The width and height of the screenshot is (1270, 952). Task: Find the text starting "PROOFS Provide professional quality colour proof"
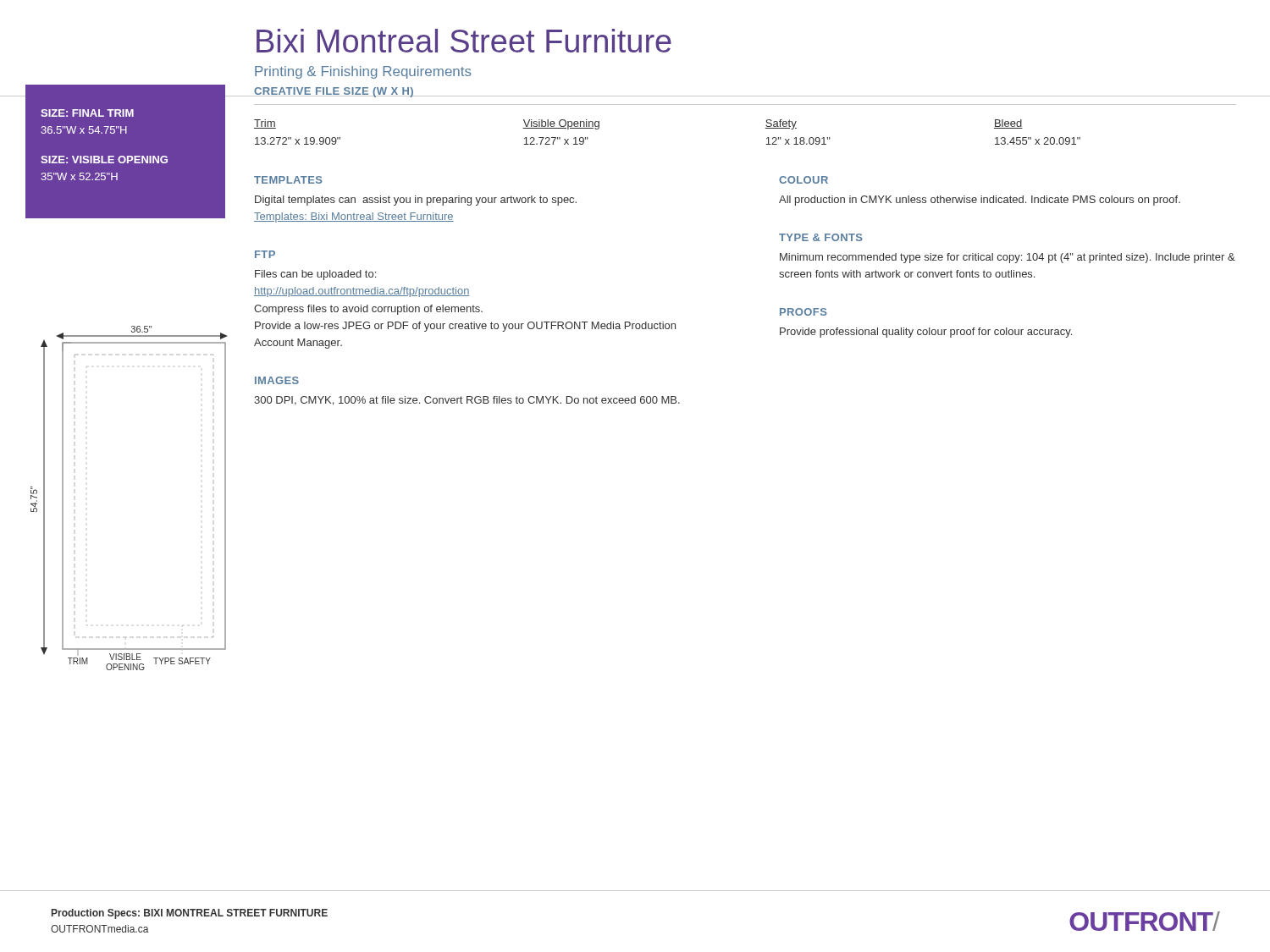pos(1007,323)
